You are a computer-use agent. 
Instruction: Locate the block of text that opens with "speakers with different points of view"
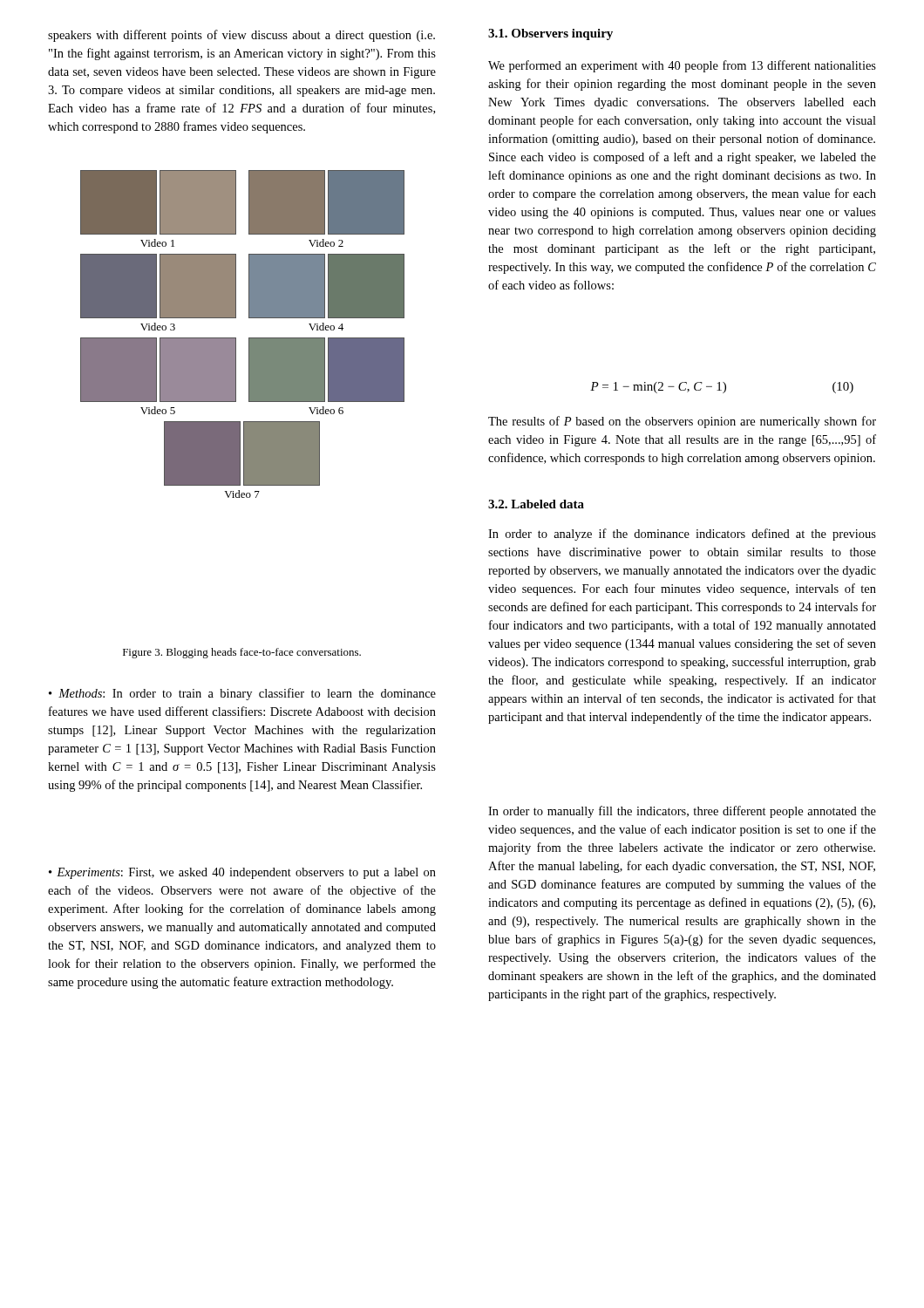pos(242,81)
